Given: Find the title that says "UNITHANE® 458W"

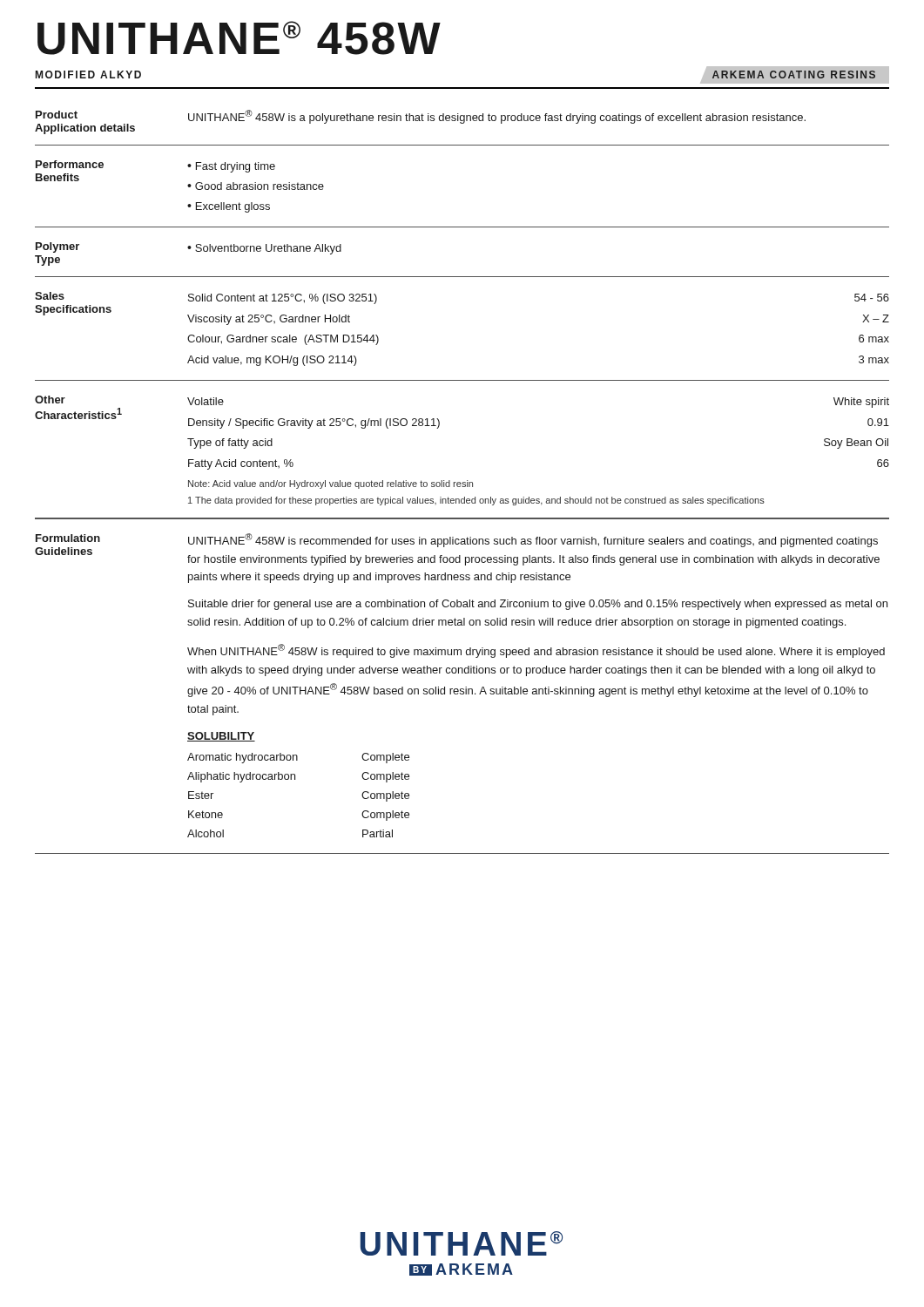Looking at the screenshot, I should coord(238,38).
